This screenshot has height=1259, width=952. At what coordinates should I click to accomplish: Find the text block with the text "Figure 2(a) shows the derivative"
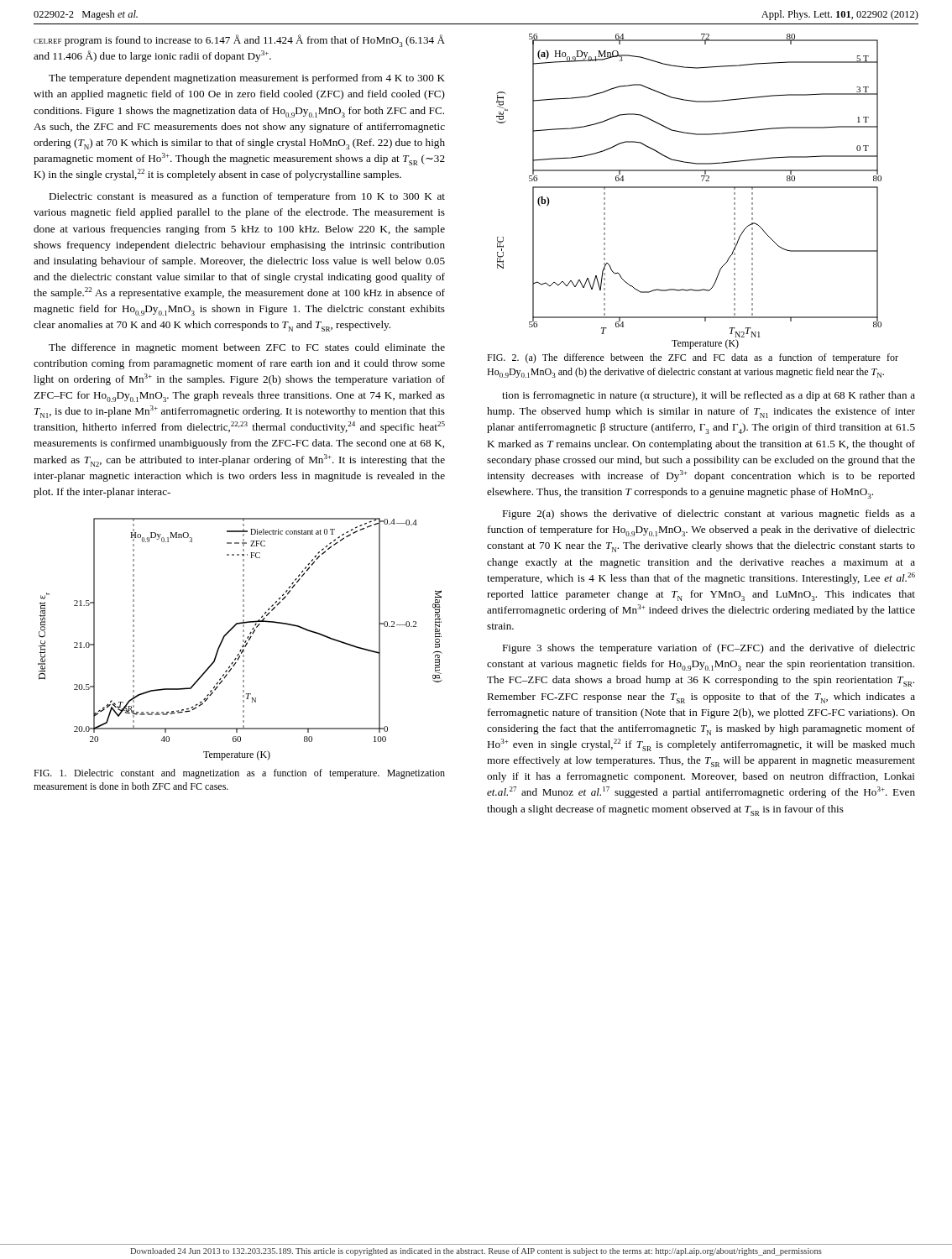click(701, 570)
